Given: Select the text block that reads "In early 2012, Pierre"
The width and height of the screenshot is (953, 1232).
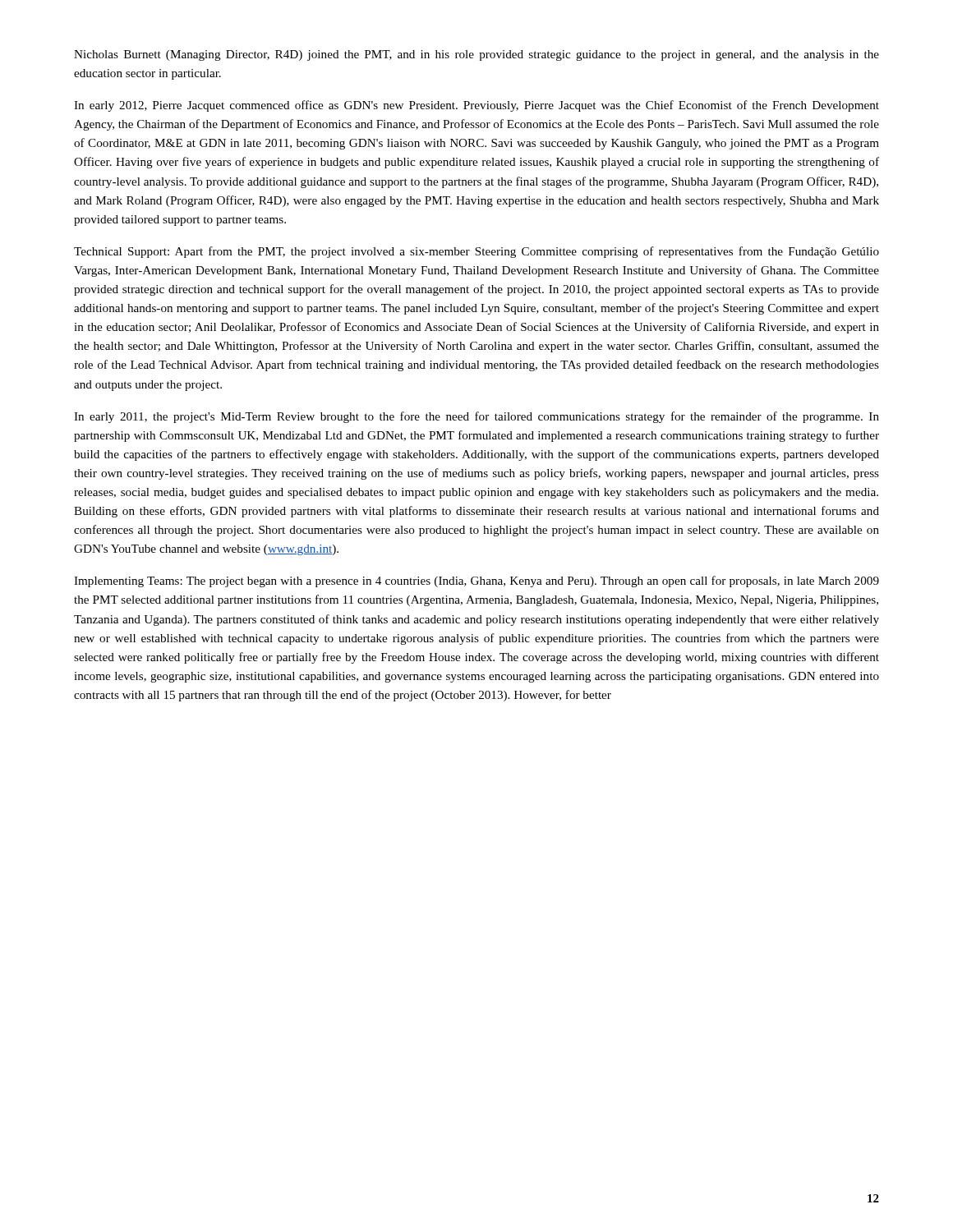Looking at the screenshot, I should [x=476, y=162].
